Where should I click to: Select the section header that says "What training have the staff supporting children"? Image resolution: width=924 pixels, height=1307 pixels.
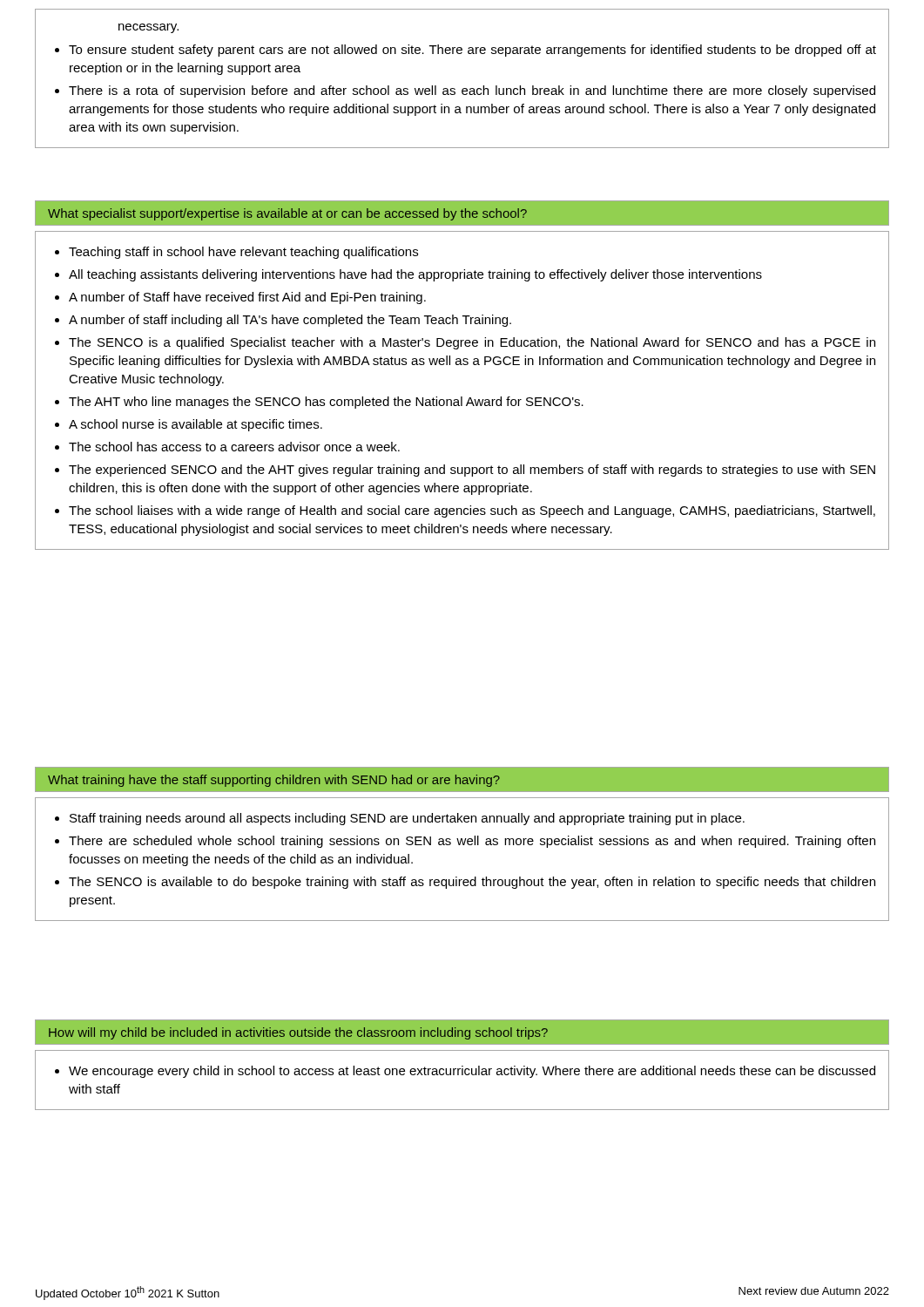tap(274, 779)
